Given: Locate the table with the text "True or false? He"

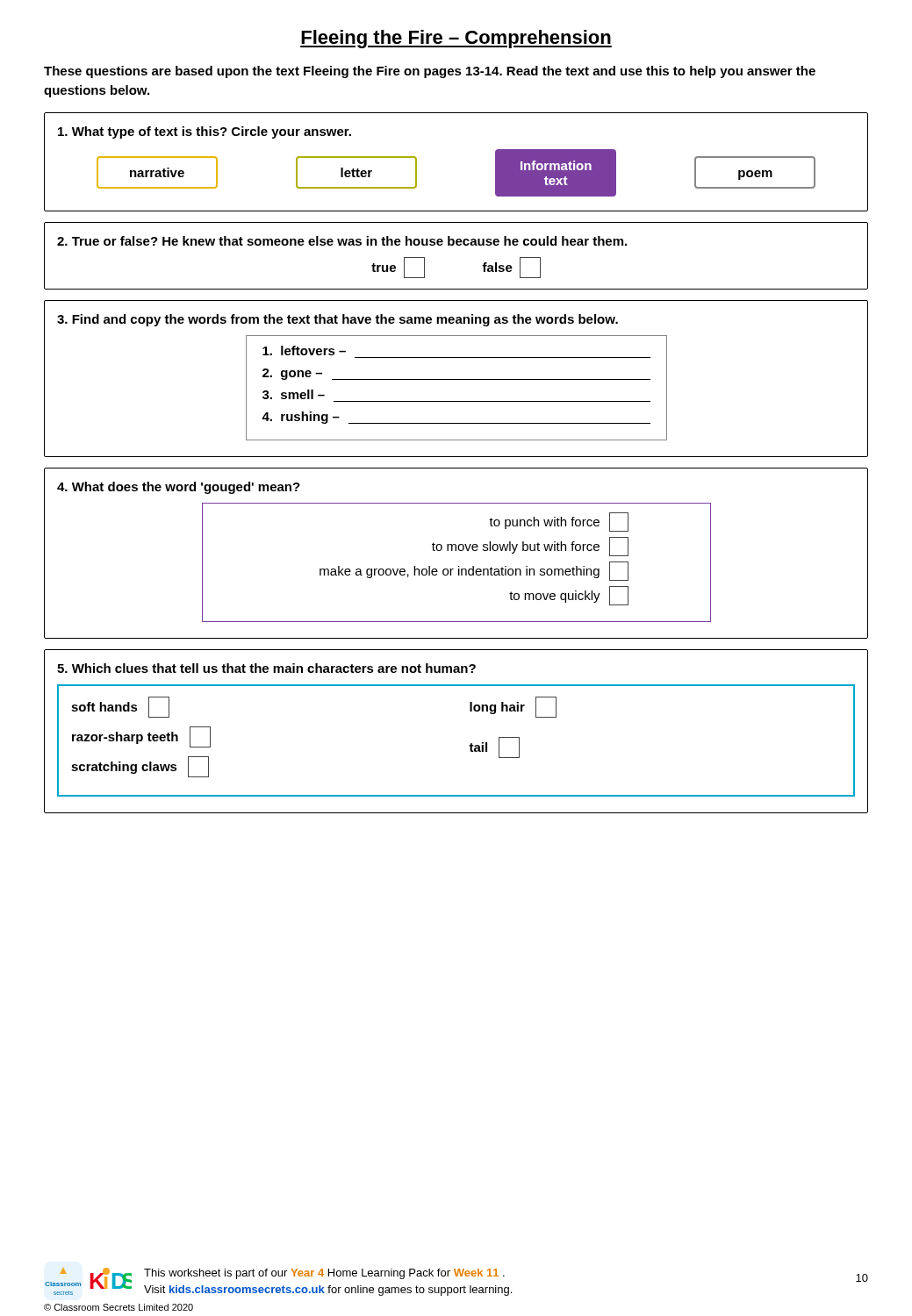Looking at the screenshot, I should point(456,255).
